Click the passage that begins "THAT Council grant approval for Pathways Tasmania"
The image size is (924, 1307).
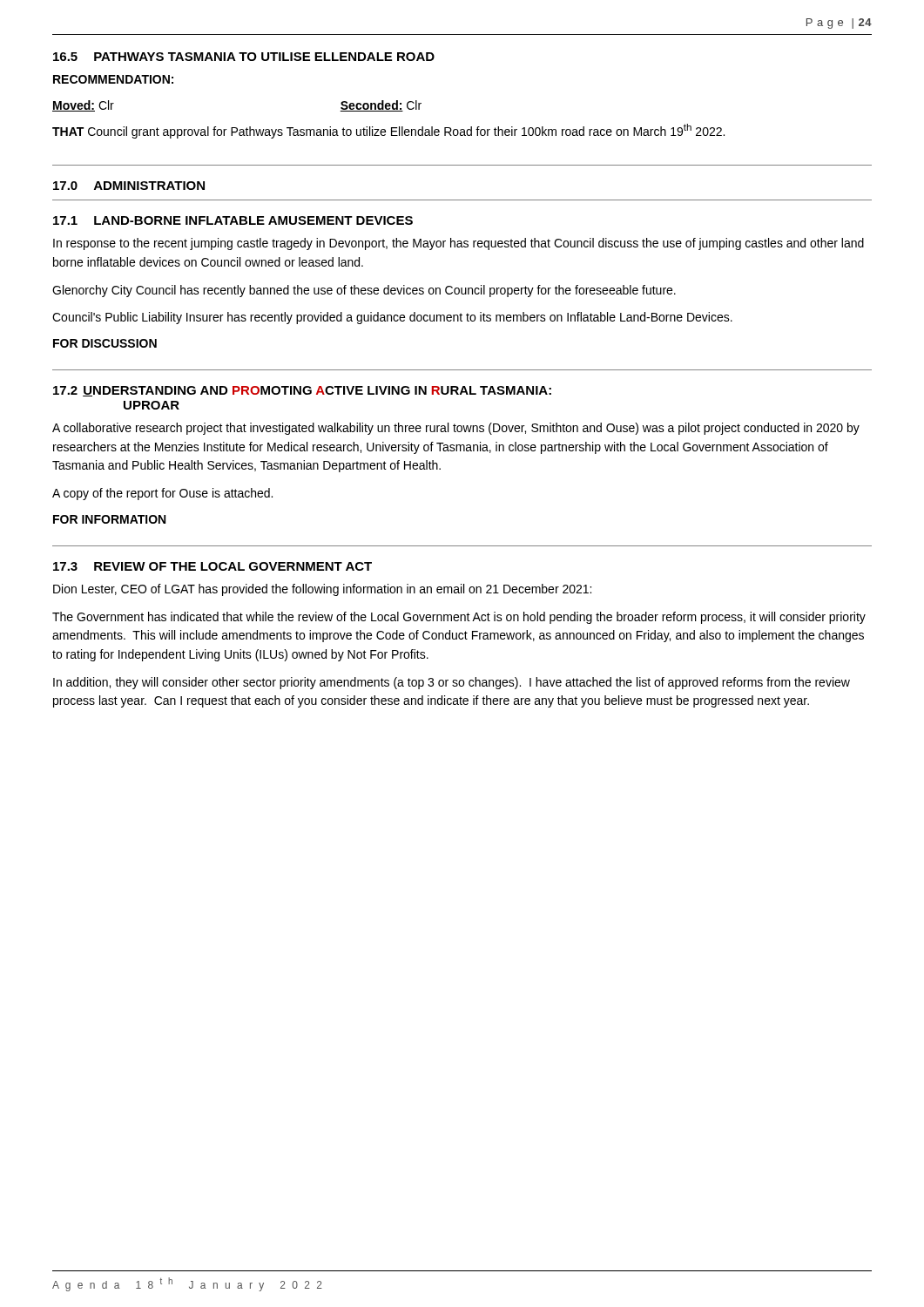point(389,129)
